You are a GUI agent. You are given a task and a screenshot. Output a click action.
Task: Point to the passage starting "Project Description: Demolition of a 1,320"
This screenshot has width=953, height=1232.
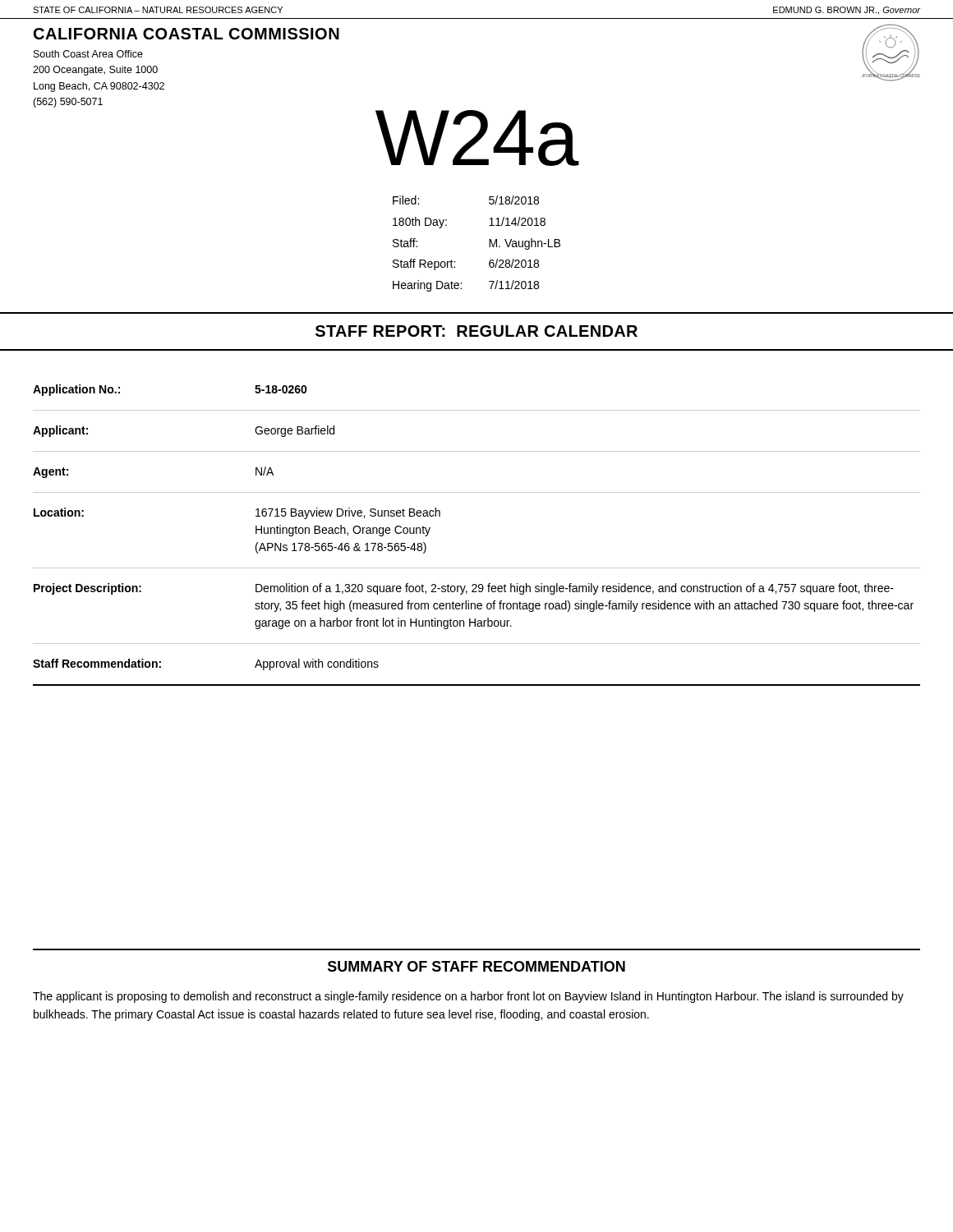(x=476, y=606)
